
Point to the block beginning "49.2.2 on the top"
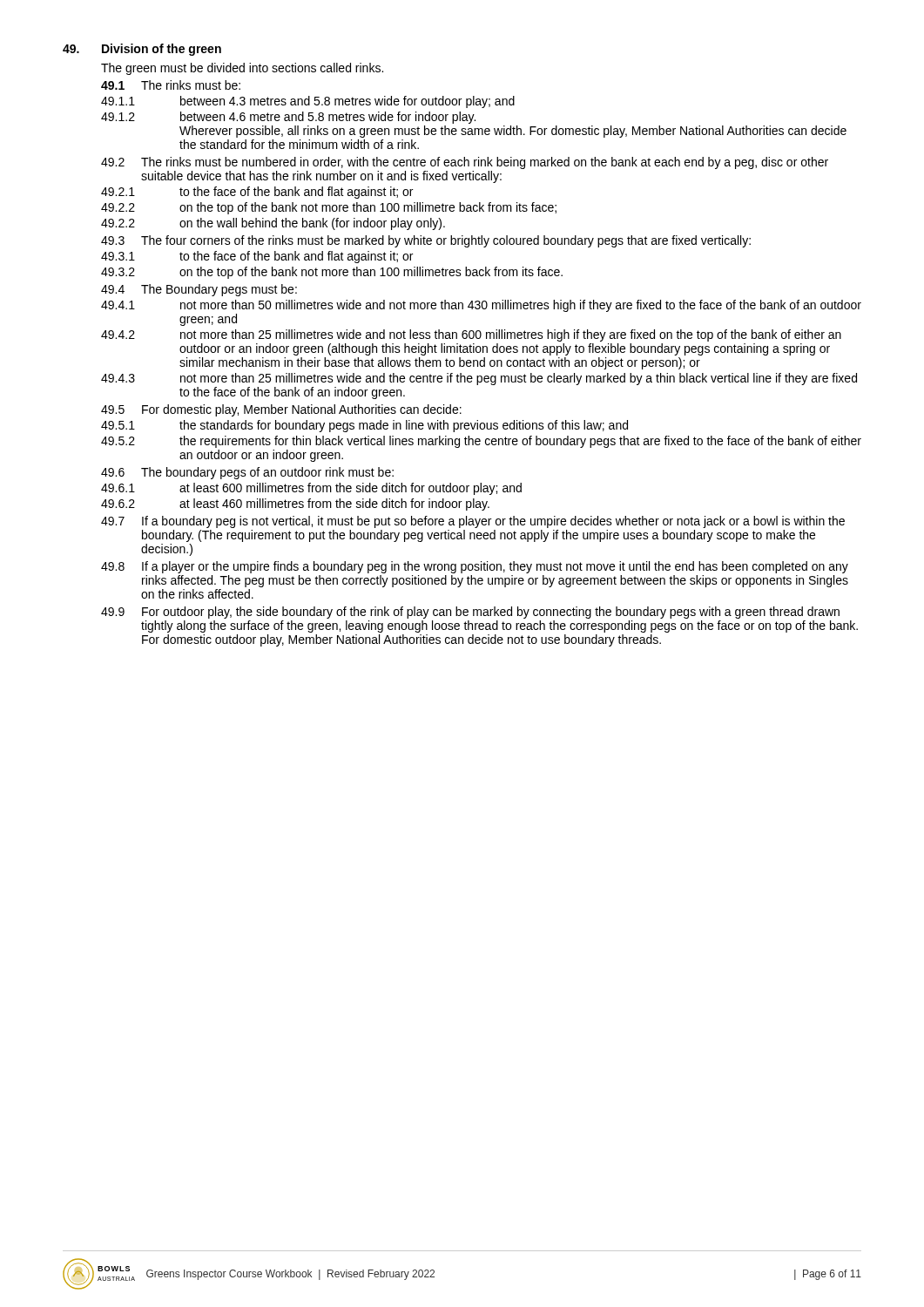[x=329, y=207]
